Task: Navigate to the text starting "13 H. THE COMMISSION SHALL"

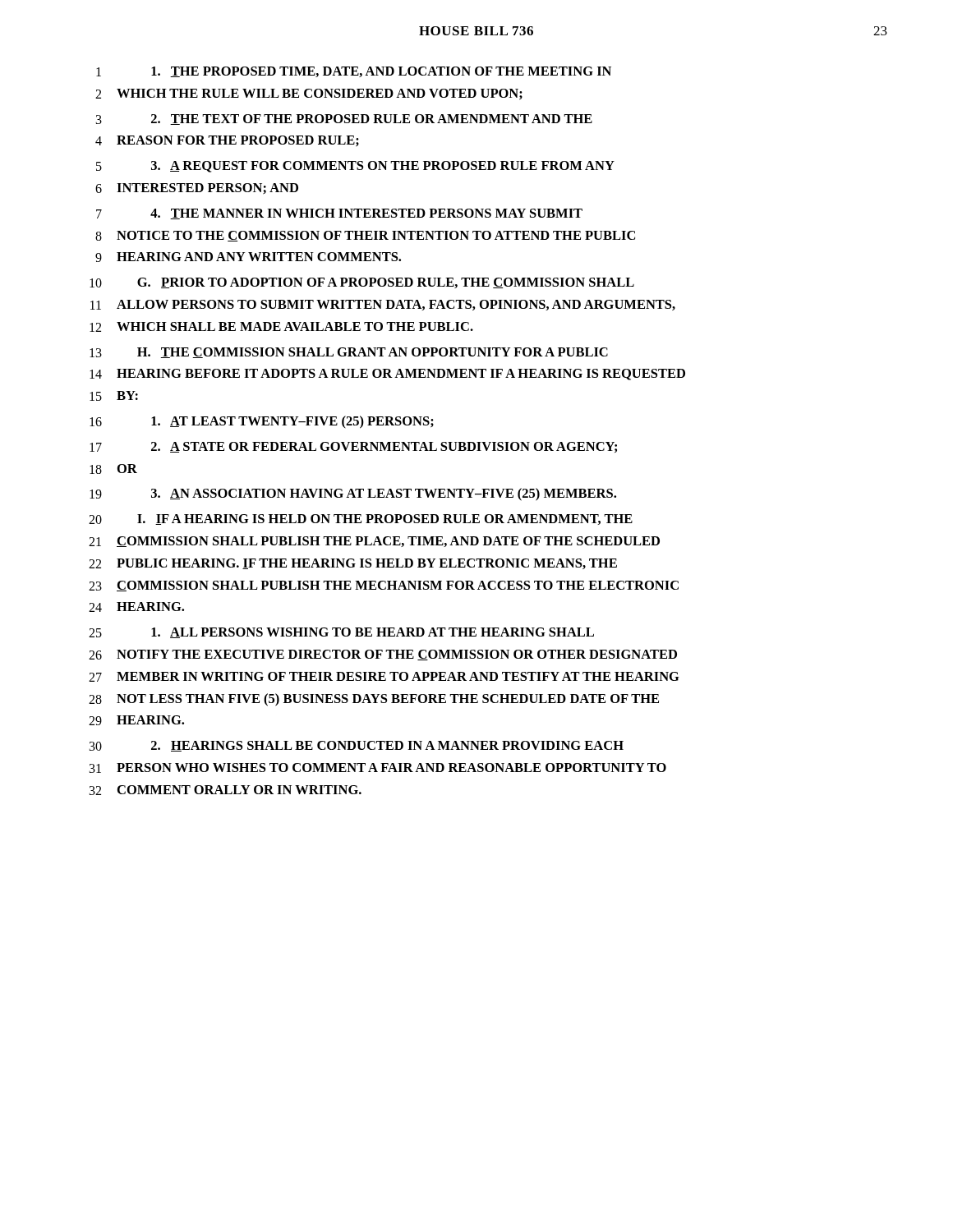Action: [476, 374]
